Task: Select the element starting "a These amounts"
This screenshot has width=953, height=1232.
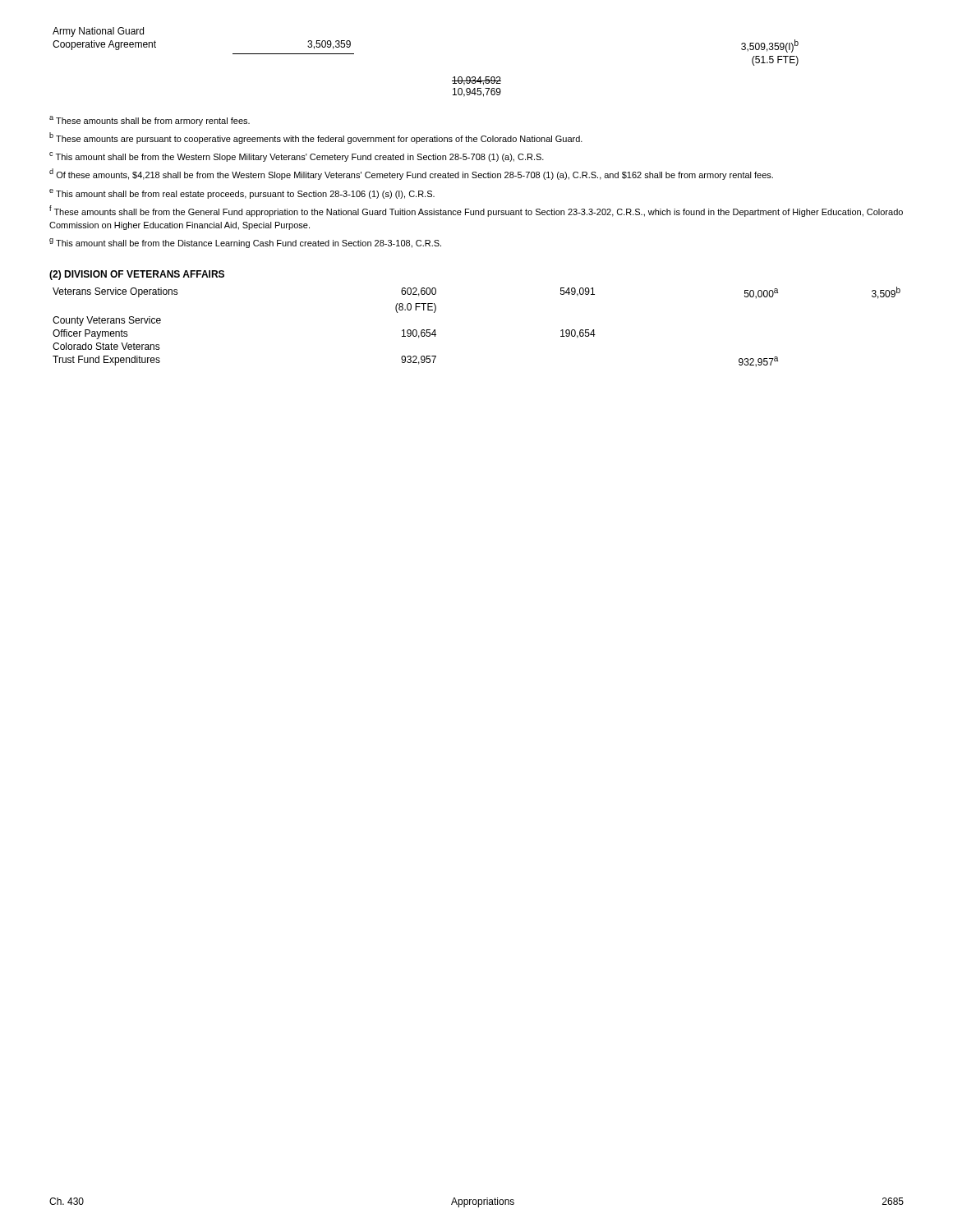Action: pos(150,119)
